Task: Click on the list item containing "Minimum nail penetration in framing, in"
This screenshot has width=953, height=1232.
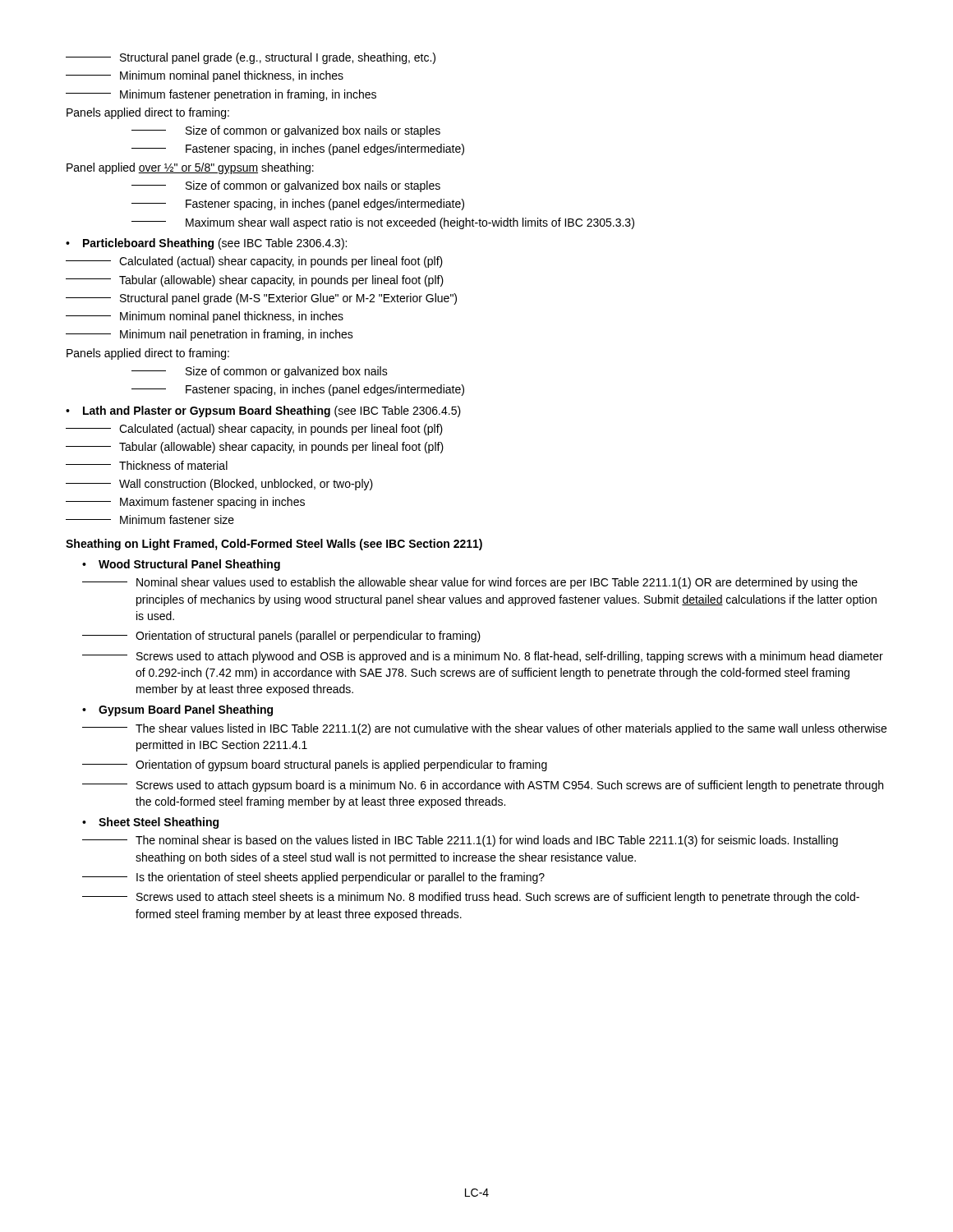Action: pyautogui.click(x=209, y=335)
